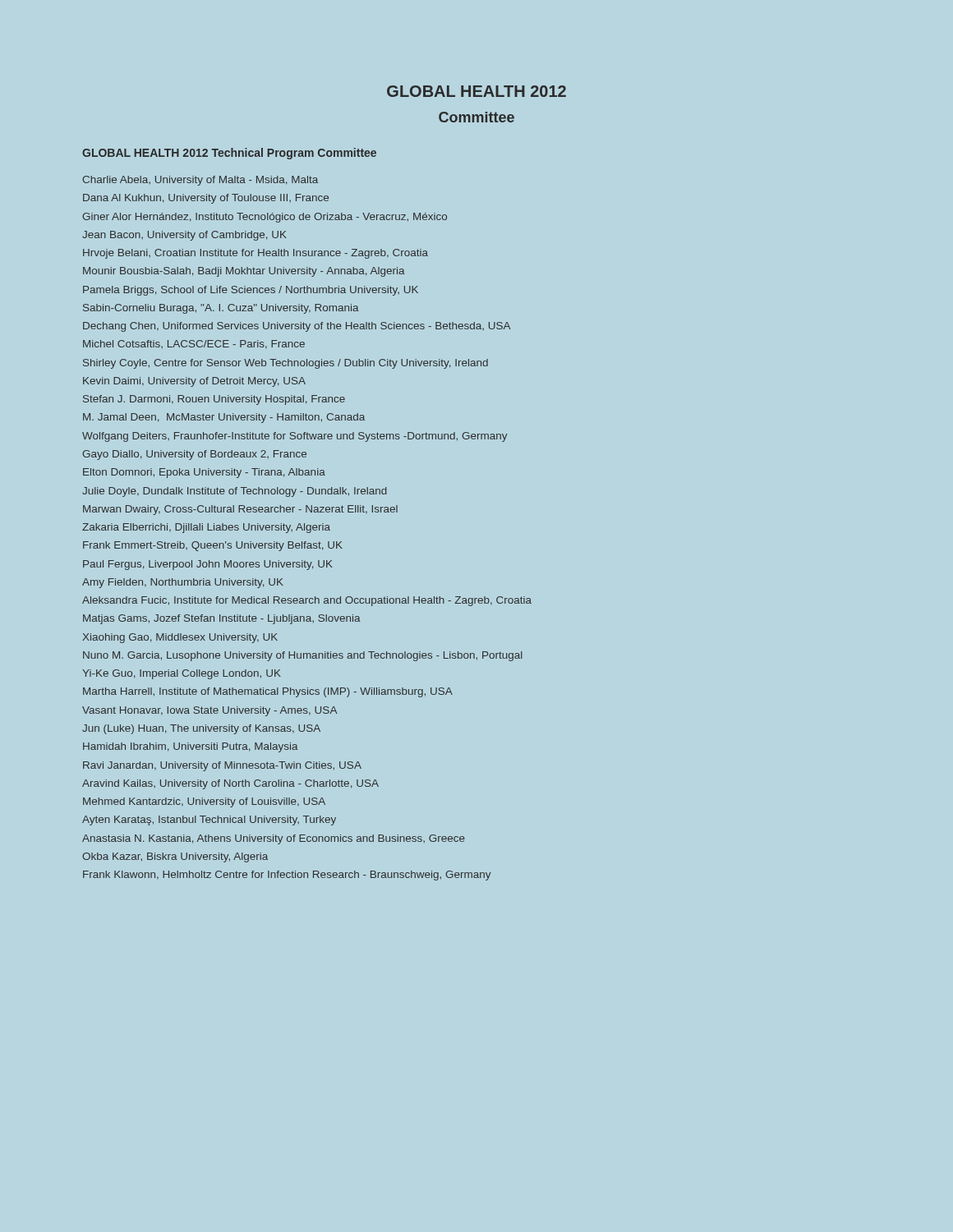Find the list item containing "Frank Klawonn, Helmholtz Centre for Infection Research"

pyautogui.click(x=287, y=874)
